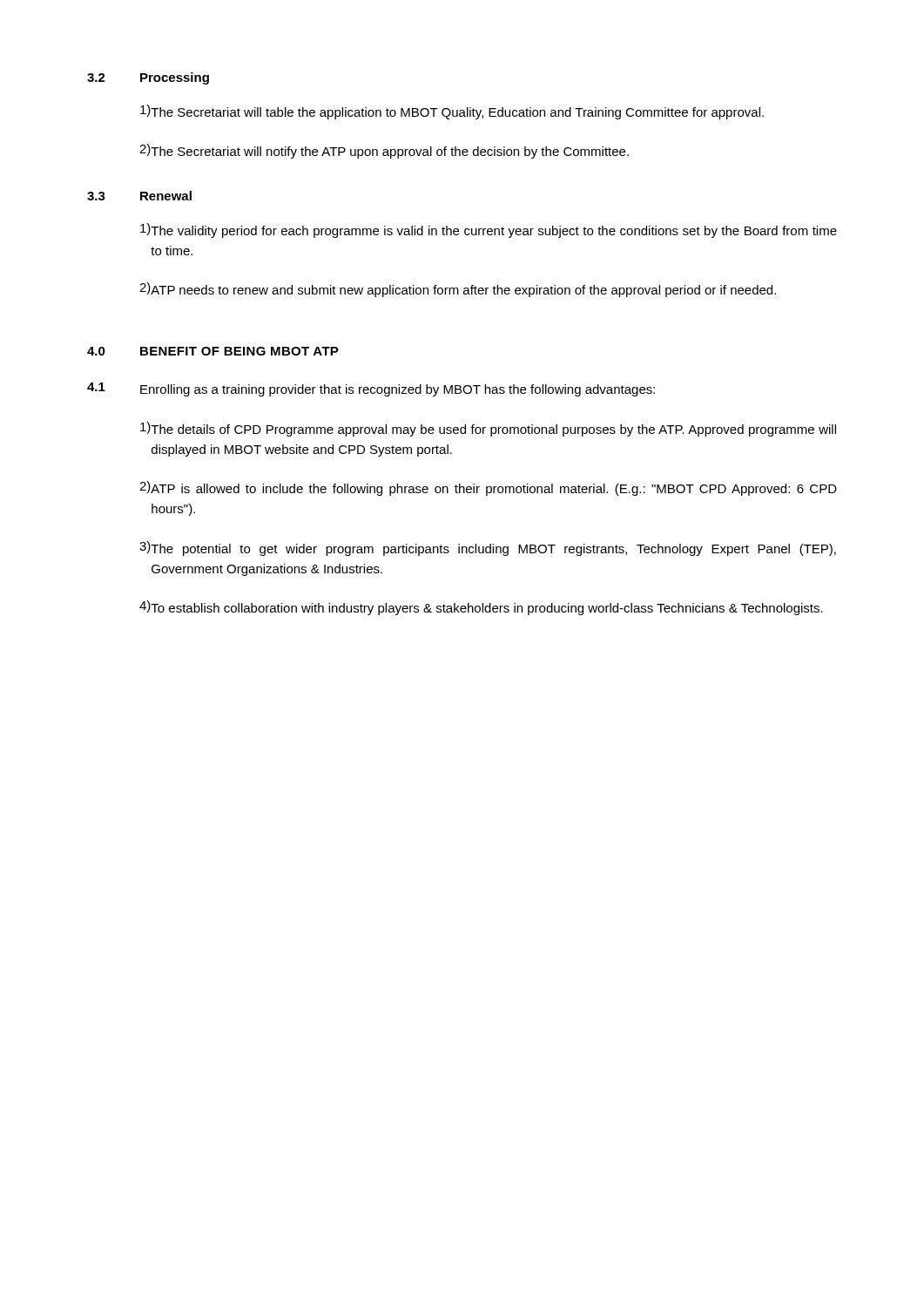Find "3.2 Processing" on this page
This screenshot has height=1307, width=924.
point(148,77)
